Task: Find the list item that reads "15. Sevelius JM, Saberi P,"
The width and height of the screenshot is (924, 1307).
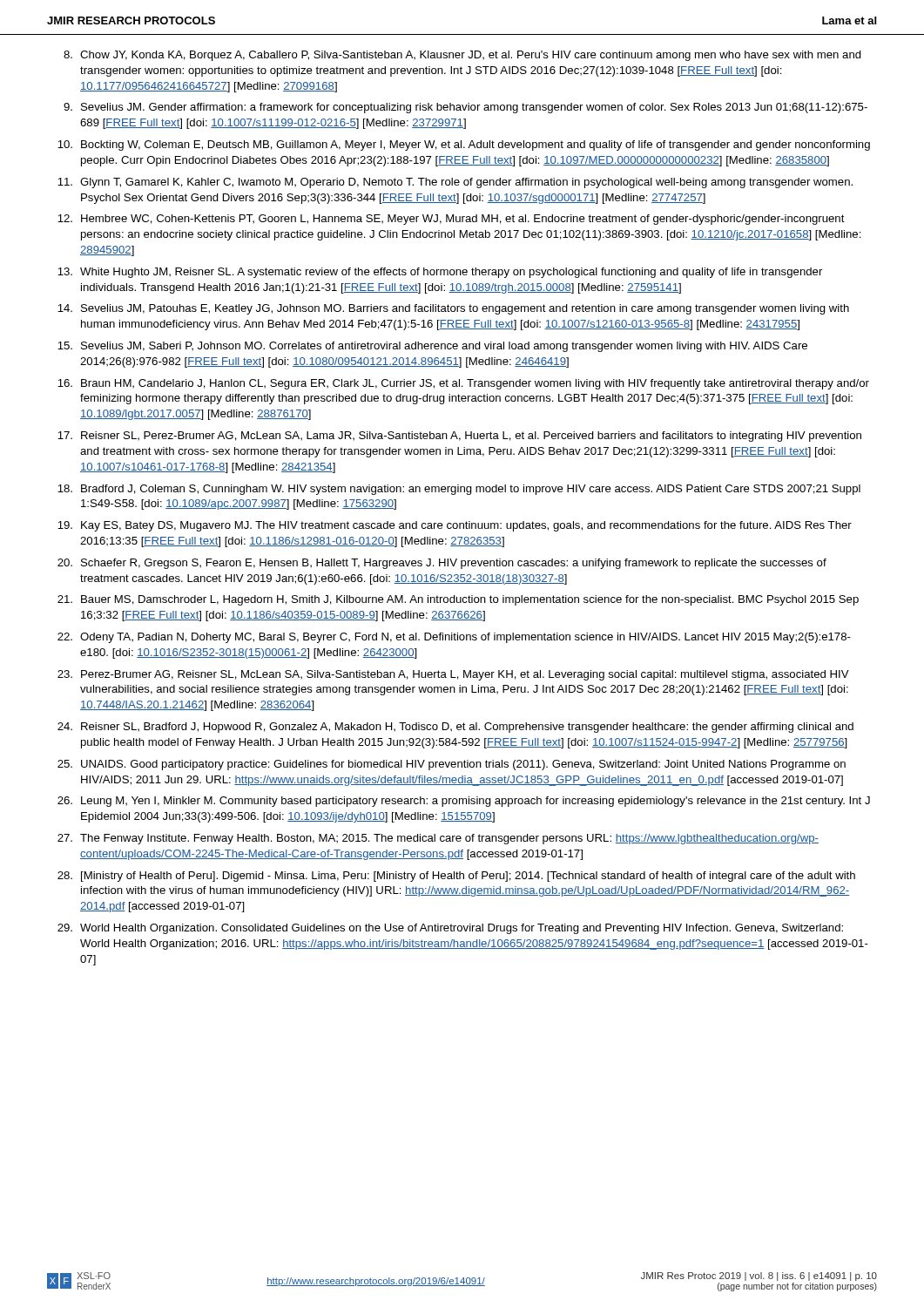Action: 462,354
